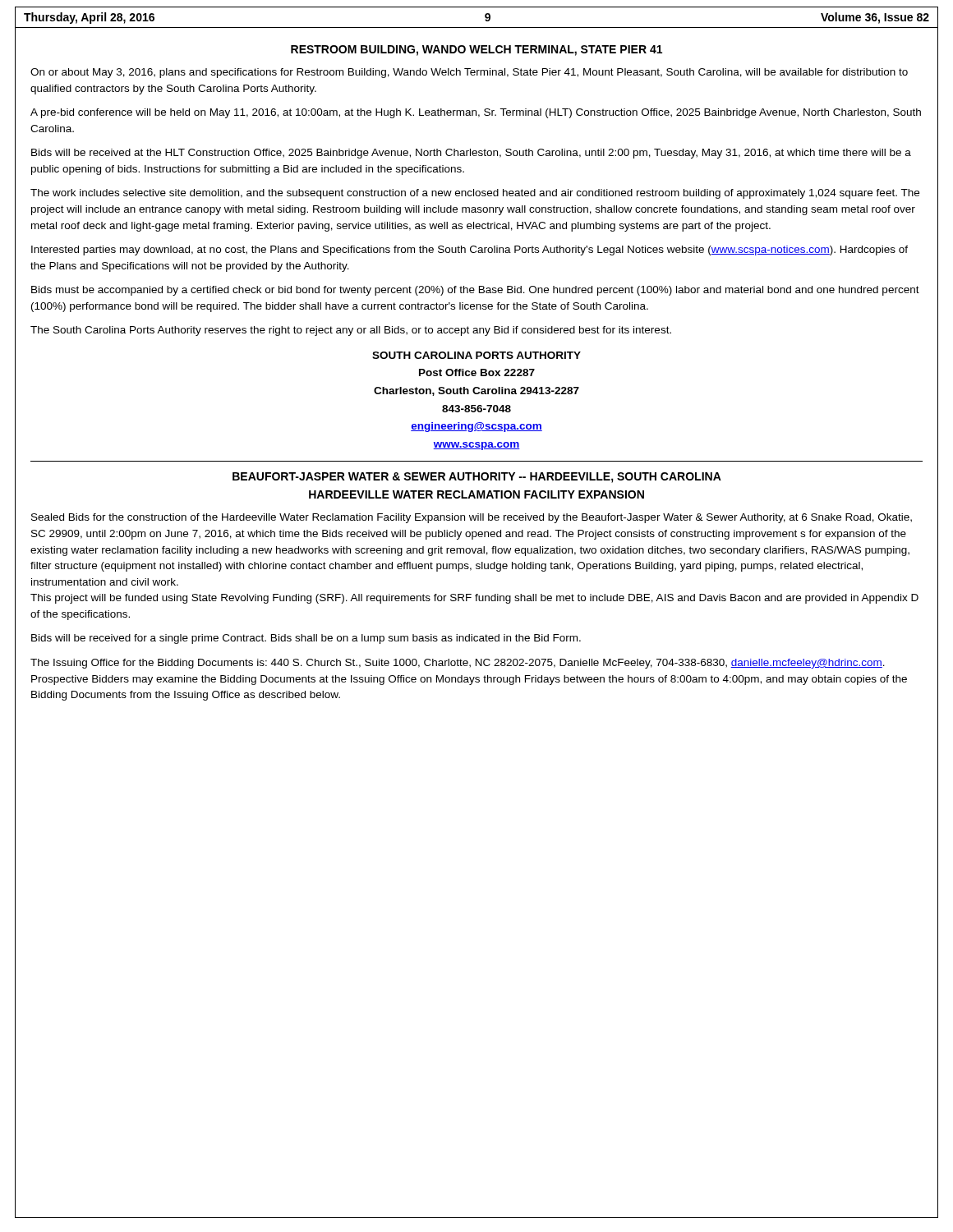Find the section header on this page that starts "HARDEEVILLE WATER RECLAMATION"

tap(476, 495)
